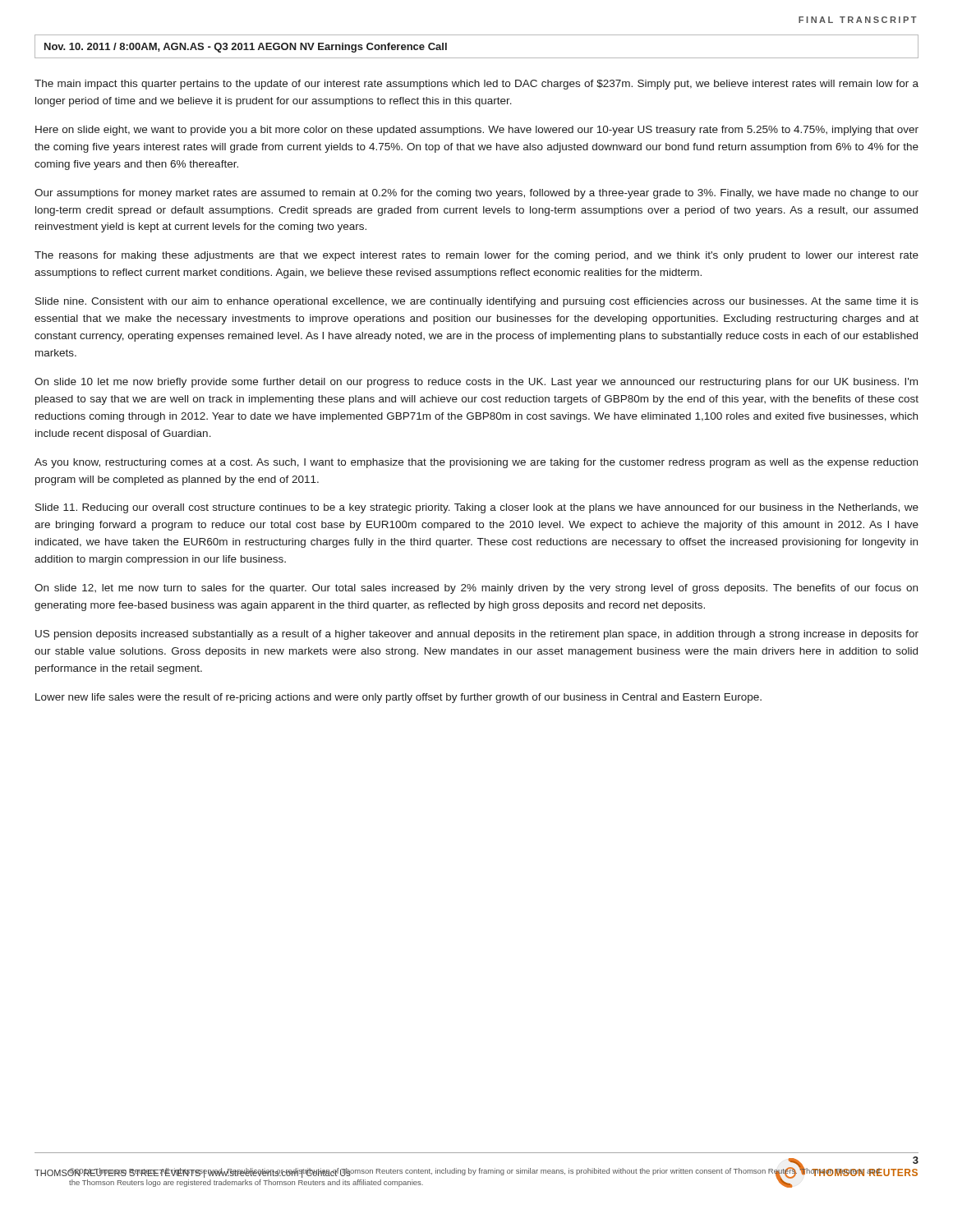The width and height of the screenshot is (953, 1232).
Task: Navigate to the passage starting "On slide 12,"
Action: pyautogui.click(x=476, y=597)
